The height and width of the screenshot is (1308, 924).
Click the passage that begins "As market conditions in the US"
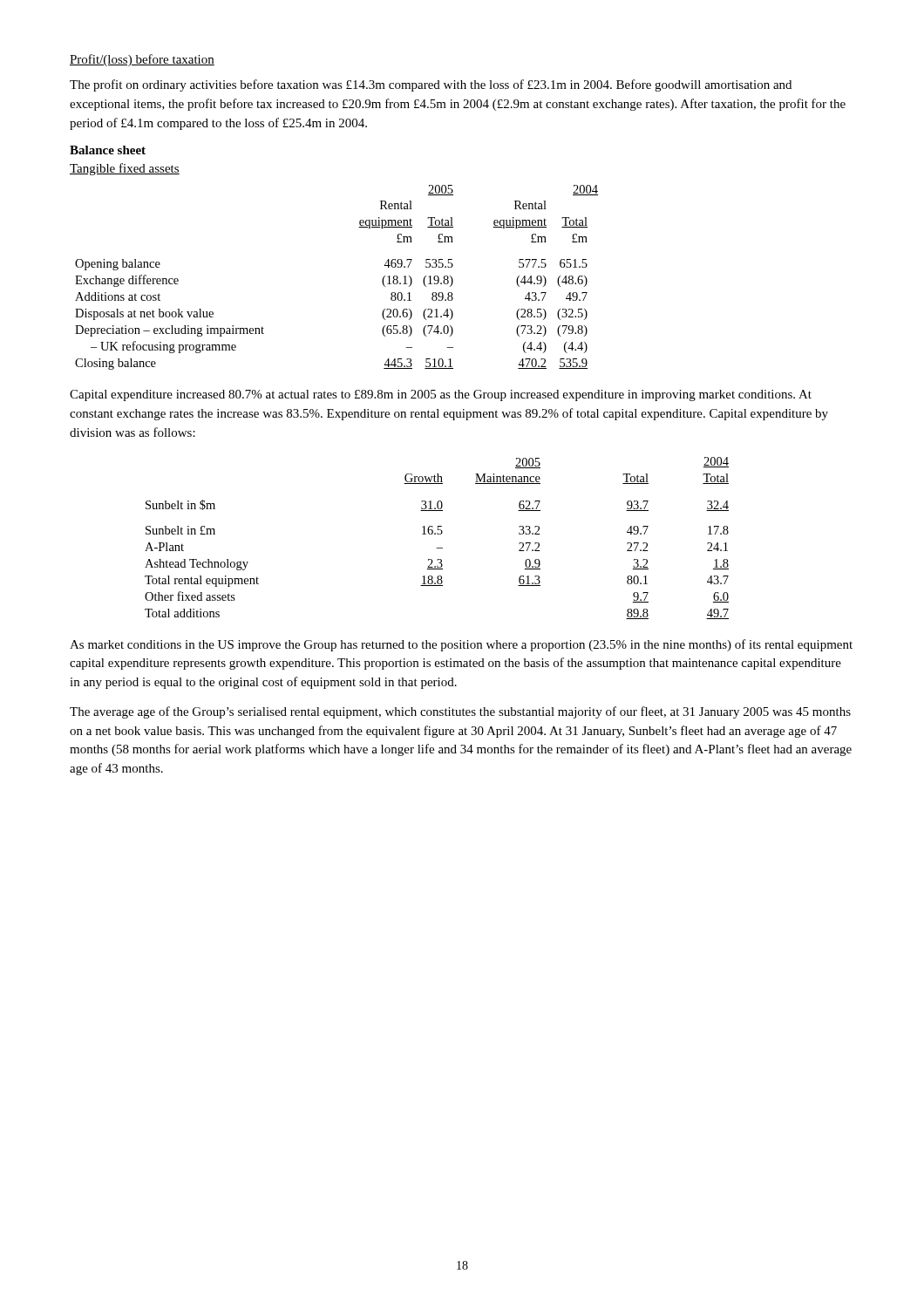point(462,664)
